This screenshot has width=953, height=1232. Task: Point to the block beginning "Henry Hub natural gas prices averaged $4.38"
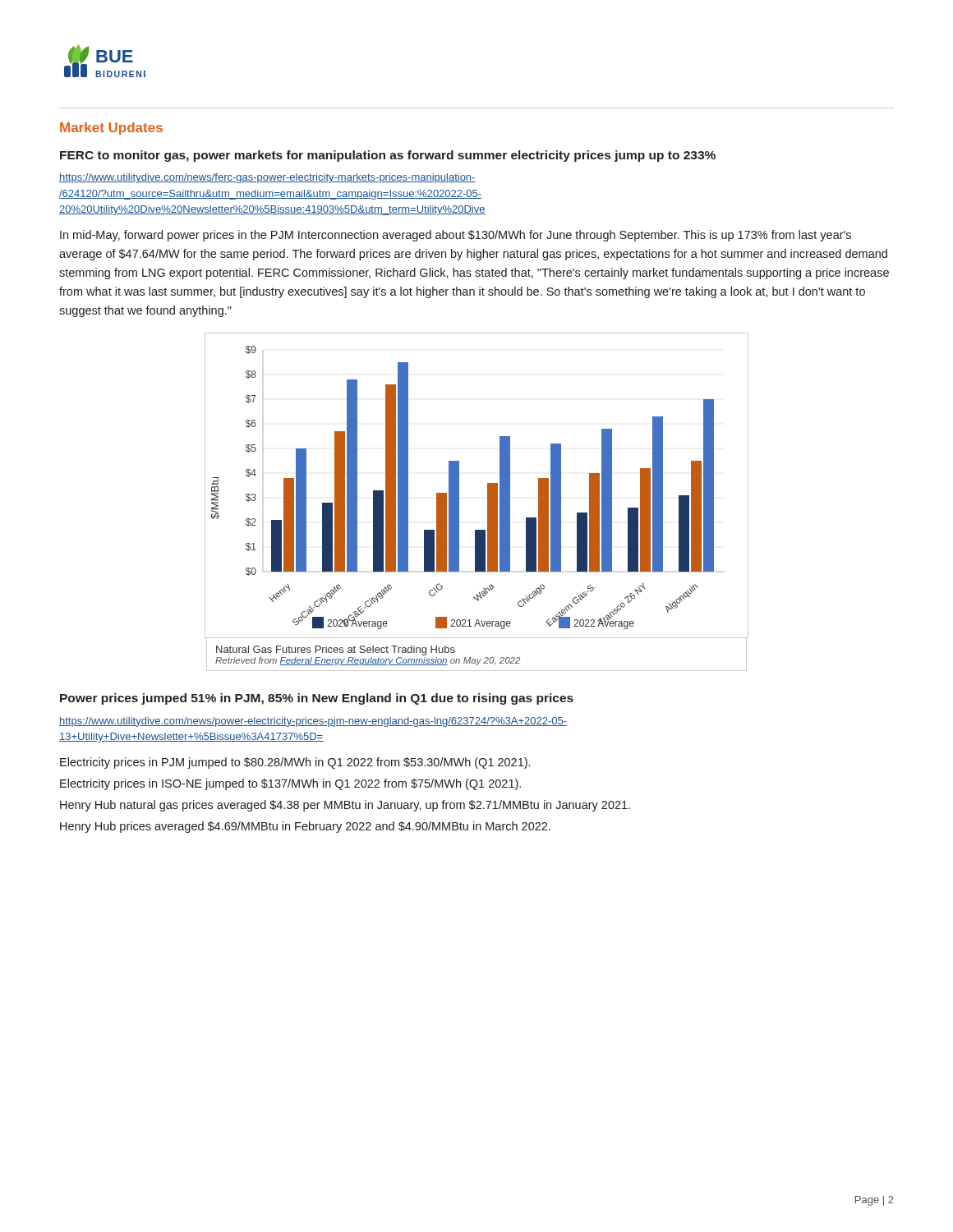pos(345,805)
